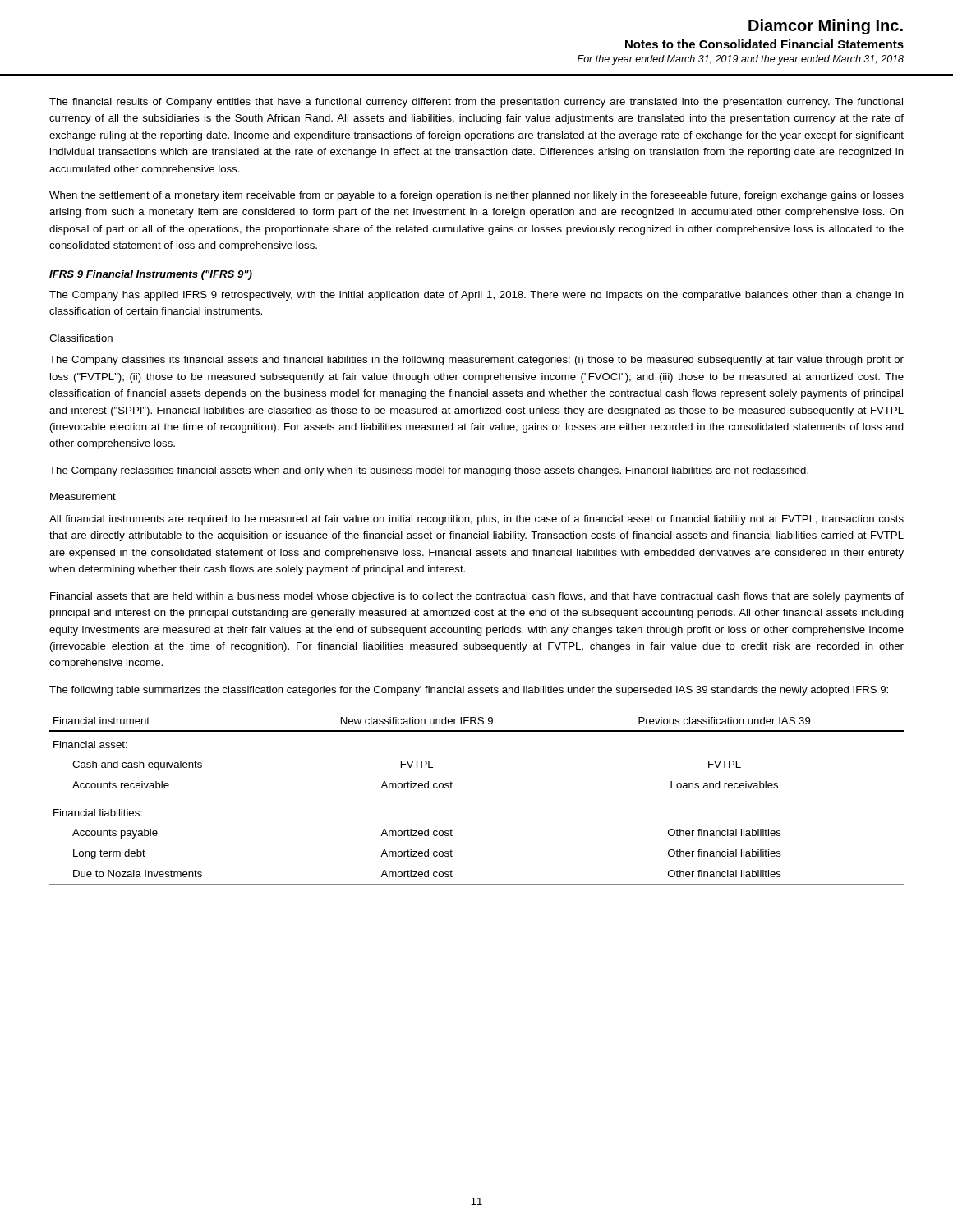953x1232 pixels.
Task: Point to the block beginning "Financial assets that are held within"
Action: (476, 629)
